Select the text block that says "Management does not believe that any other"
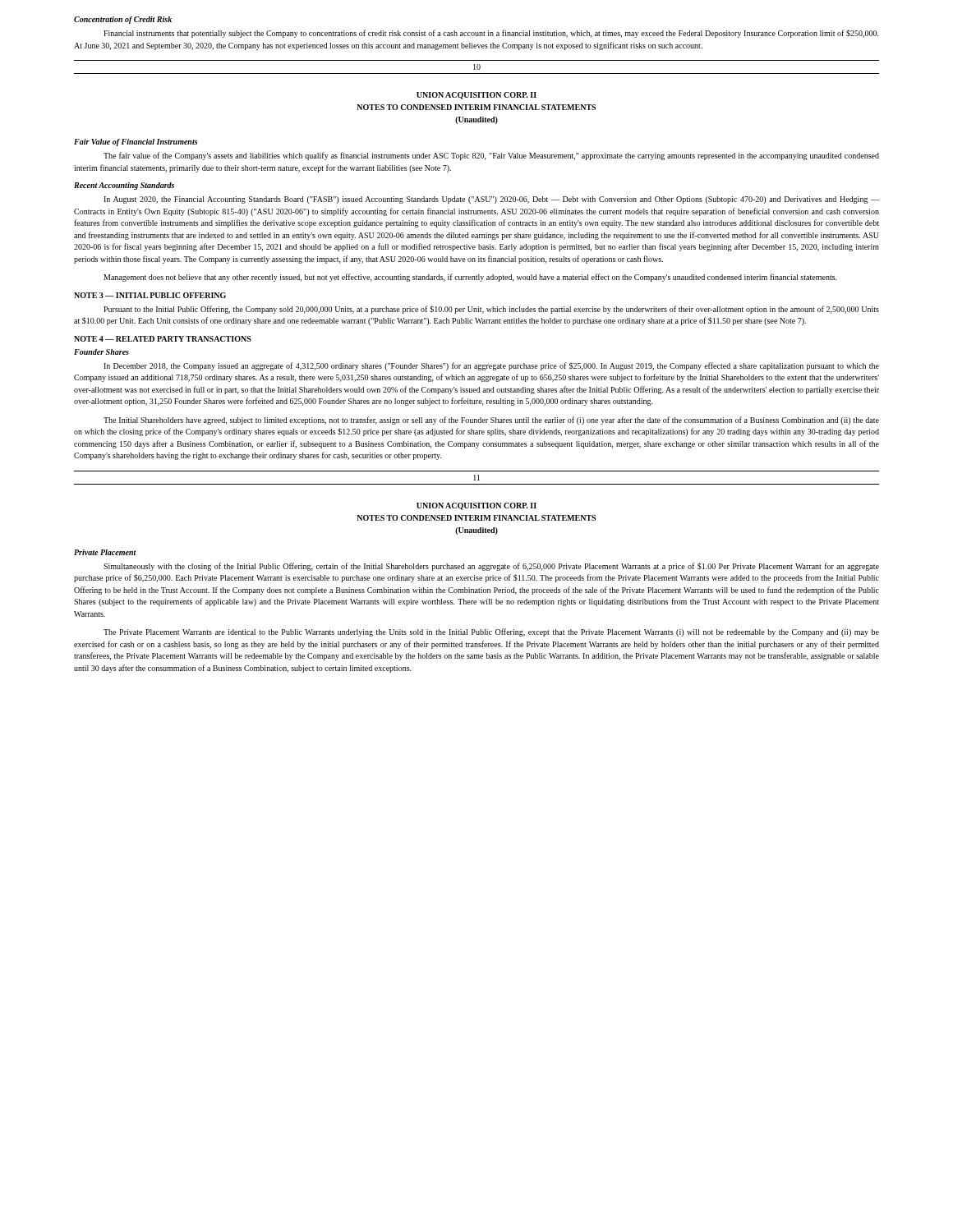 470,277
